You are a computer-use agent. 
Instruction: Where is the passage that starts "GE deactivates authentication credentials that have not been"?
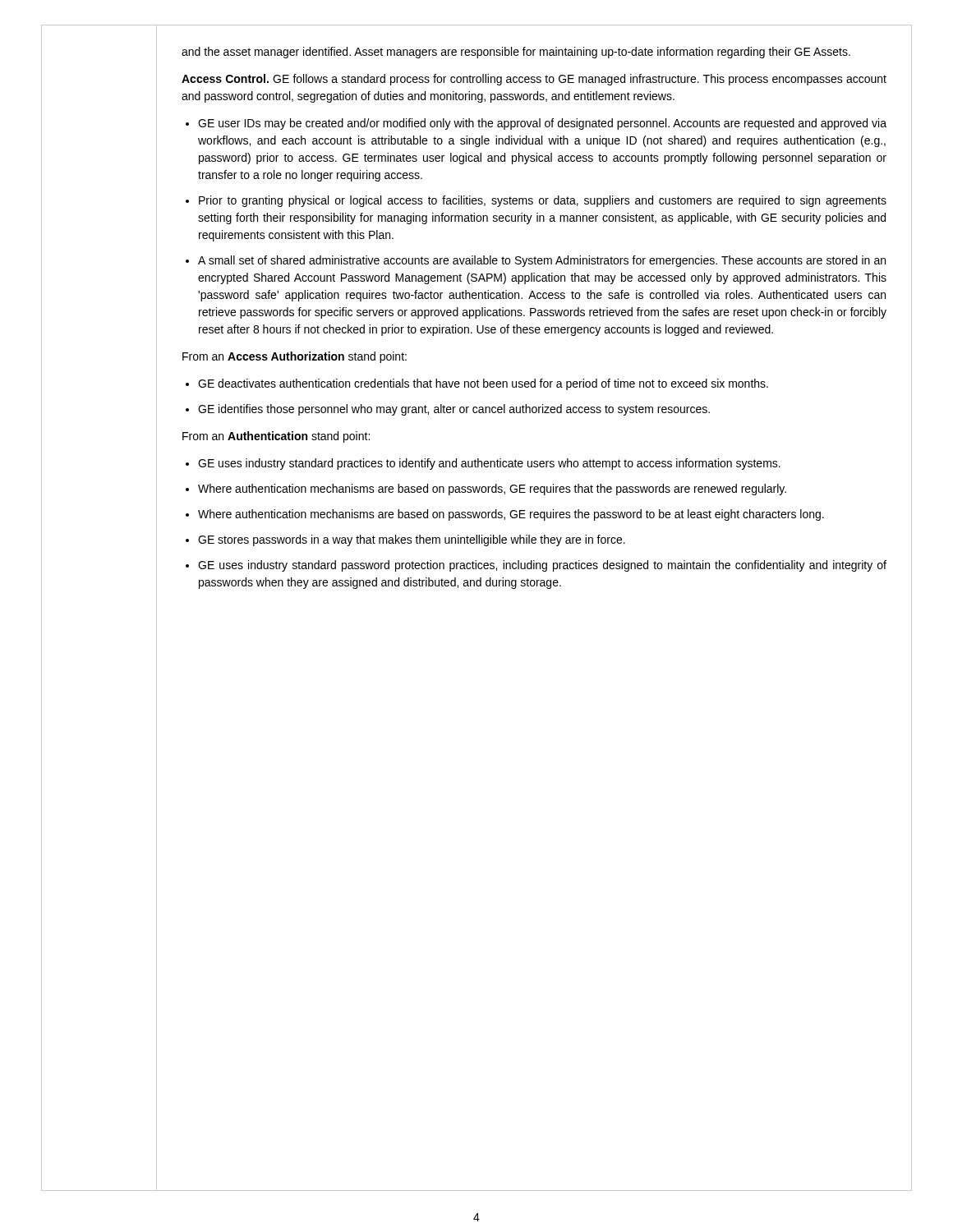484,384
